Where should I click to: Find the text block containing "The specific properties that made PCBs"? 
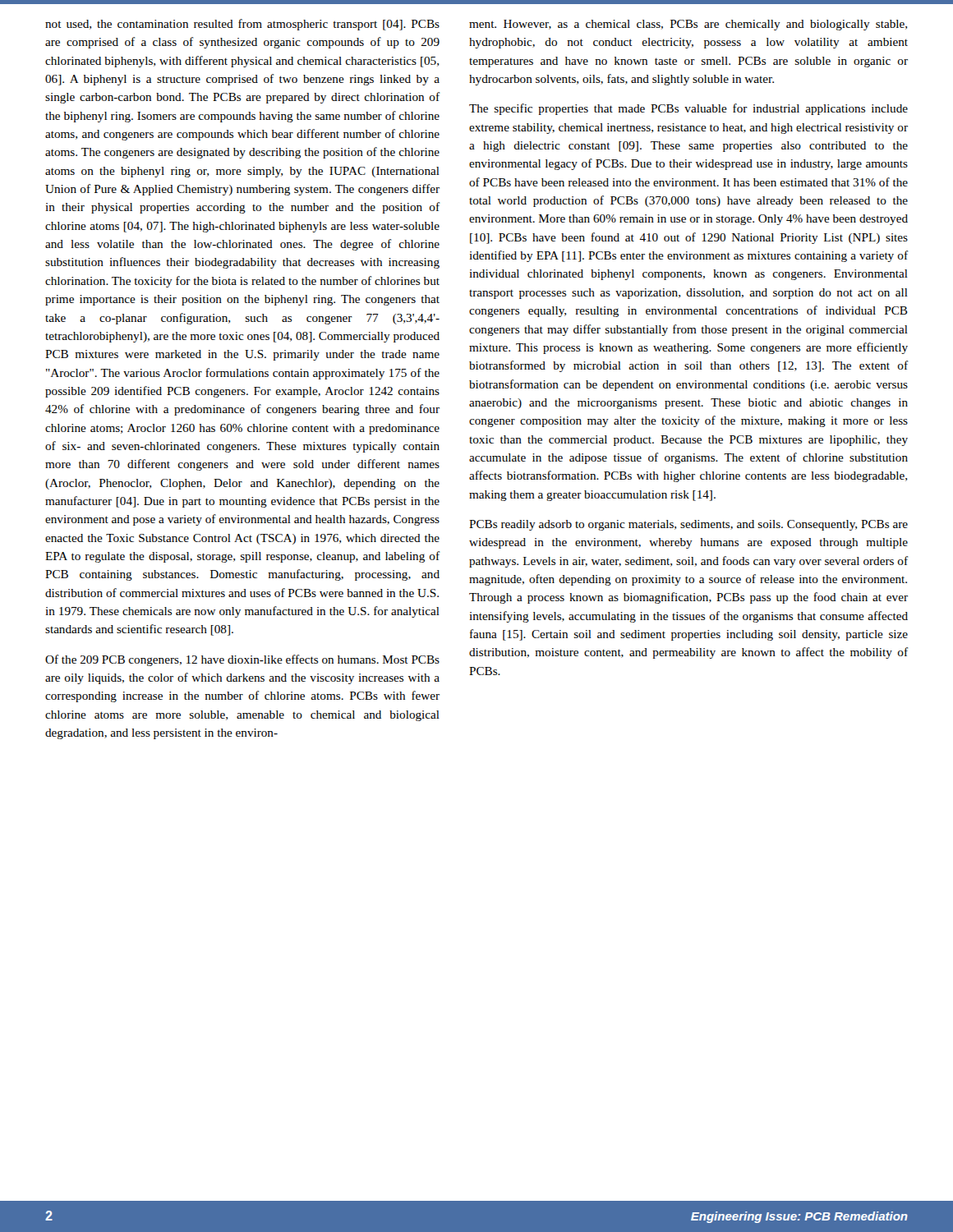coord(688,301)
